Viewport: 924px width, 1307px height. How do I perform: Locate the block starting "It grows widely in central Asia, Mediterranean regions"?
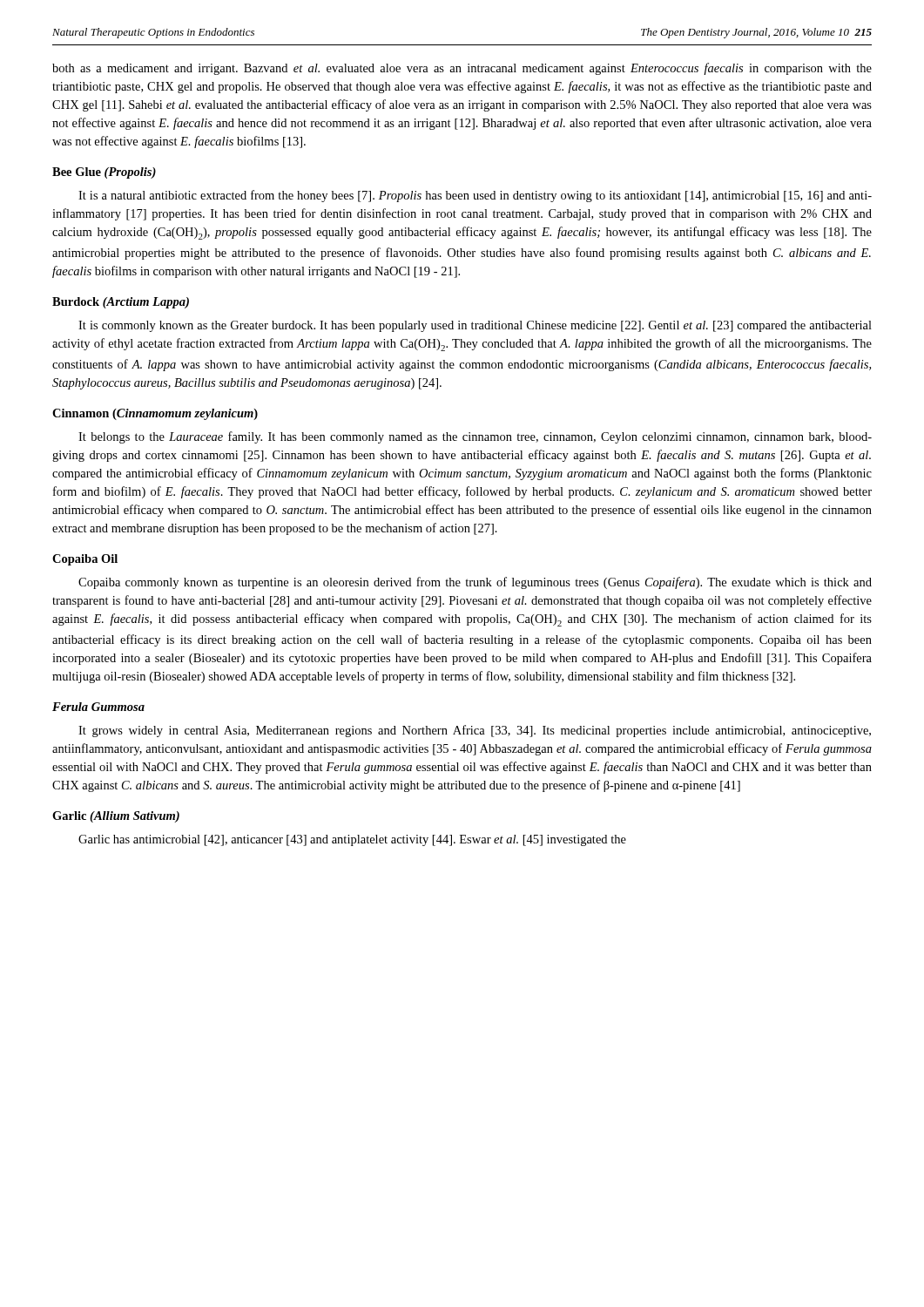(x=462, y=758)
